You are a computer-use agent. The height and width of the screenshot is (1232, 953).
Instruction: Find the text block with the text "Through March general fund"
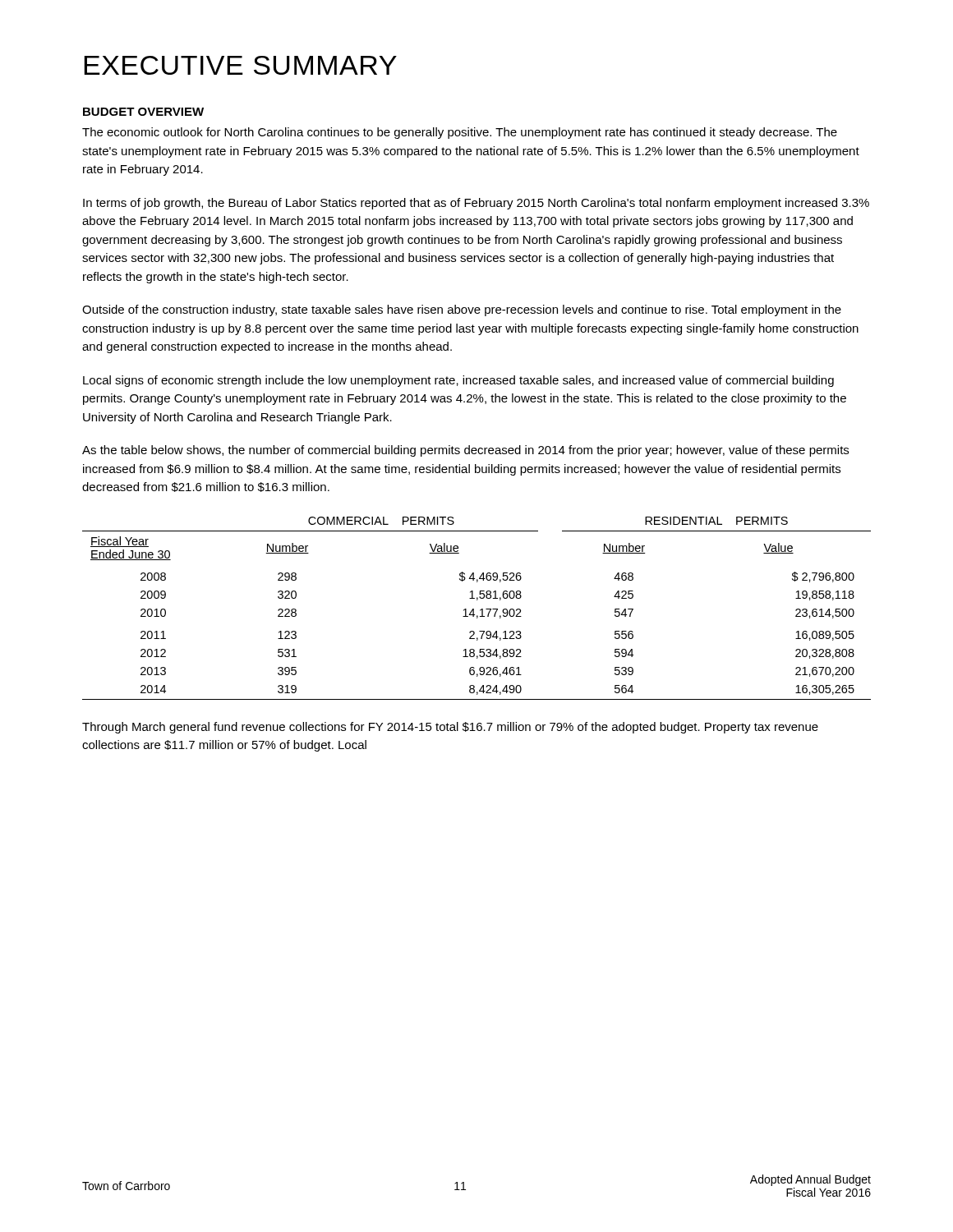tap(450, 735)
